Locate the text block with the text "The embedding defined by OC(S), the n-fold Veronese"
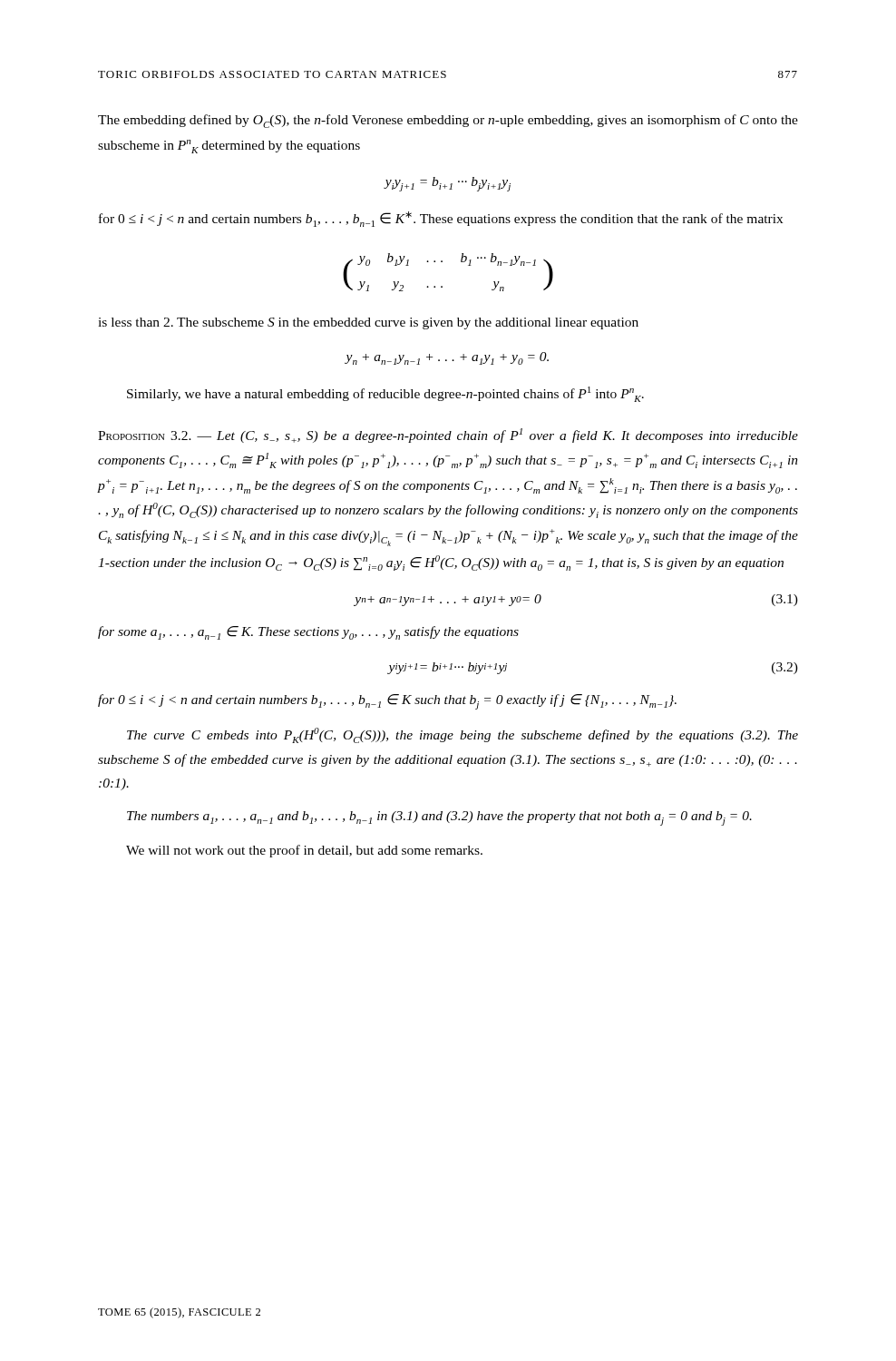The width and height of the screenshot is (896, 1361). [x=448, y=133]
